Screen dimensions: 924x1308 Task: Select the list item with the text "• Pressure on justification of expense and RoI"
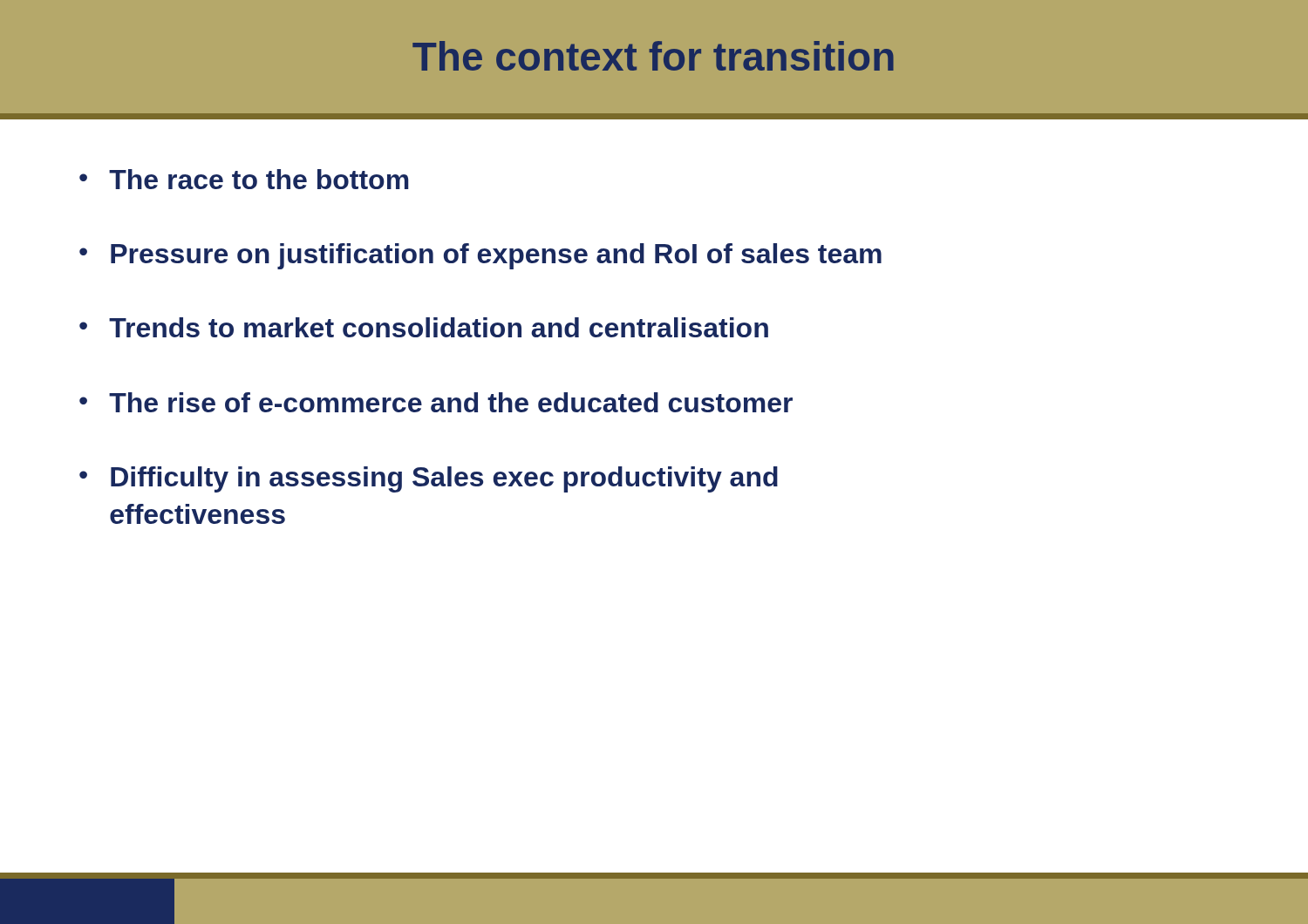pos(481,254)
